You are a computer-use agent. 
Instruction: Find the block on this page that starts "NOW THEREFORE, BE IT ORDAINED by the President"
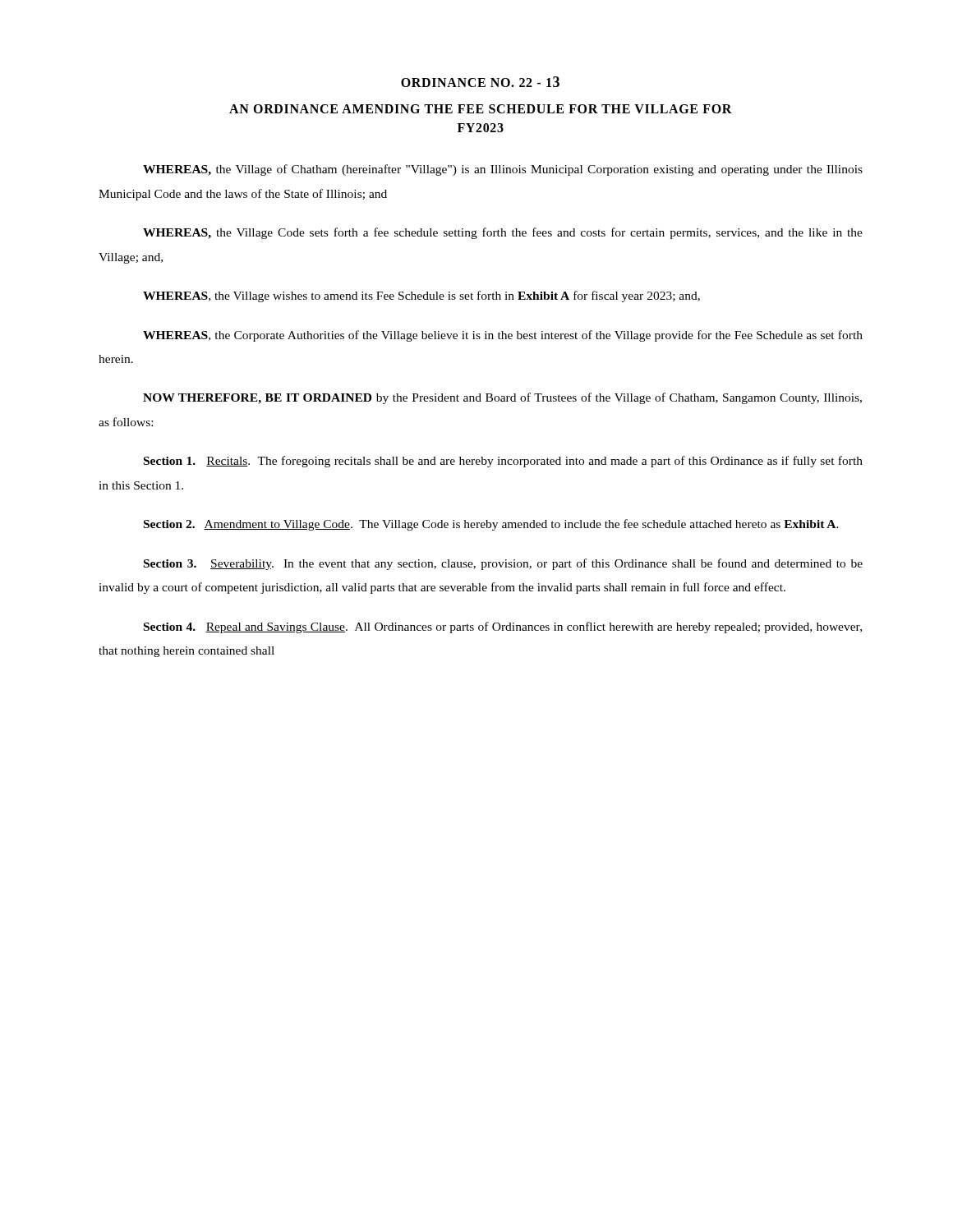[x=481, y=410]
